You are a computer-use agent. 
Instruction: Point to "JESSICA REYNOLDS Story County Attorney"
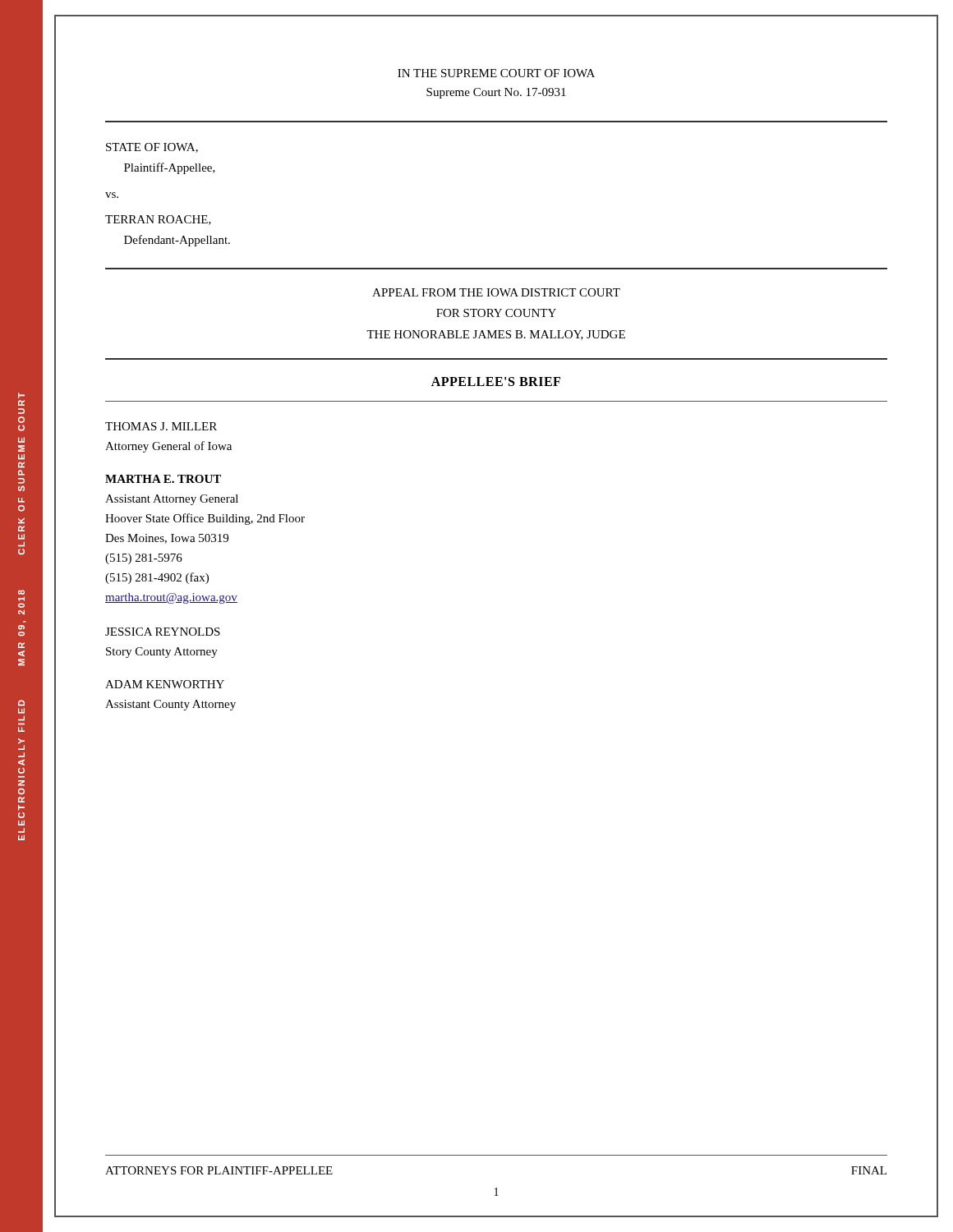(163, 641)
